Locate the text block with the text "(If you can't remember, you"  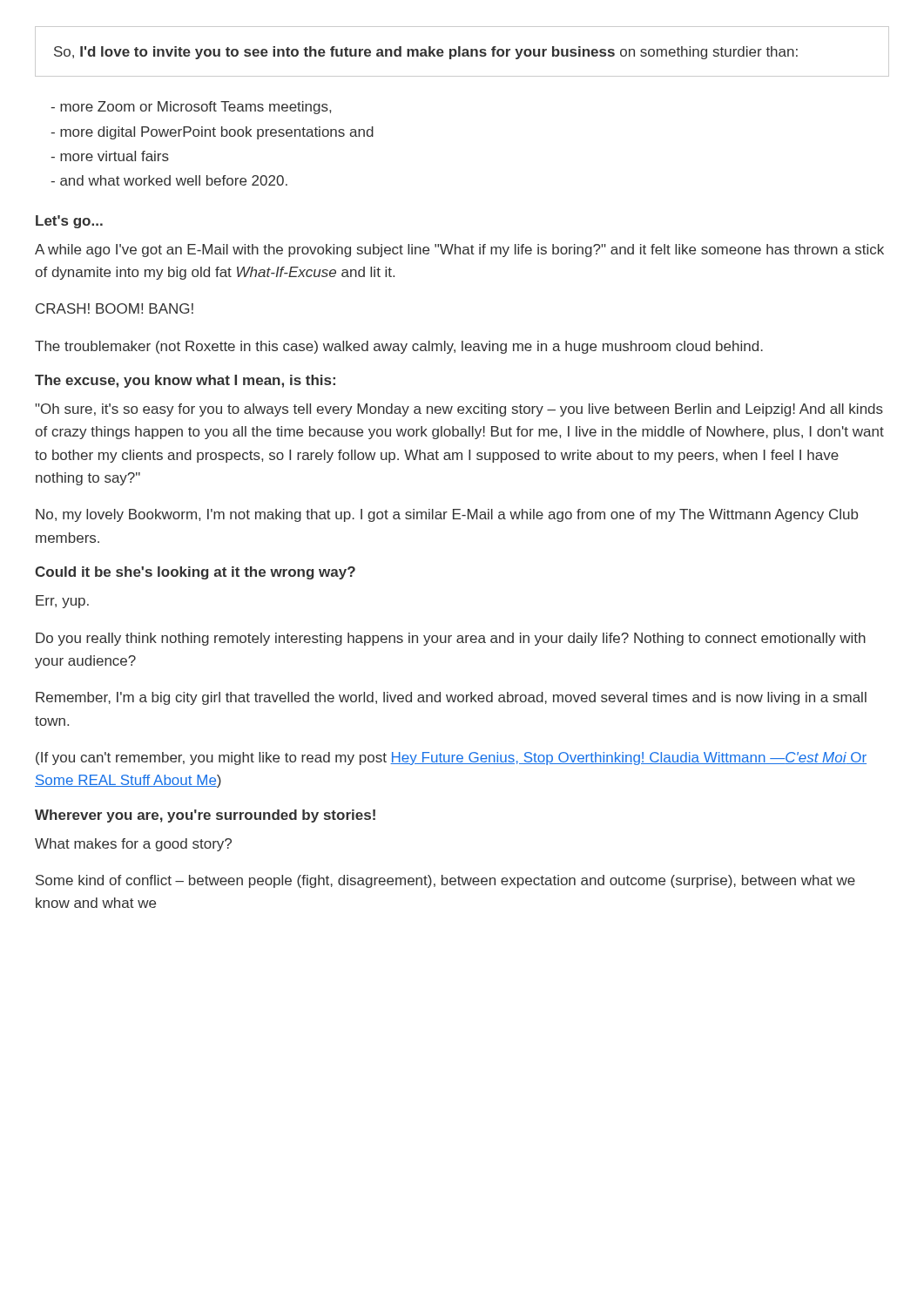(451, 769)
